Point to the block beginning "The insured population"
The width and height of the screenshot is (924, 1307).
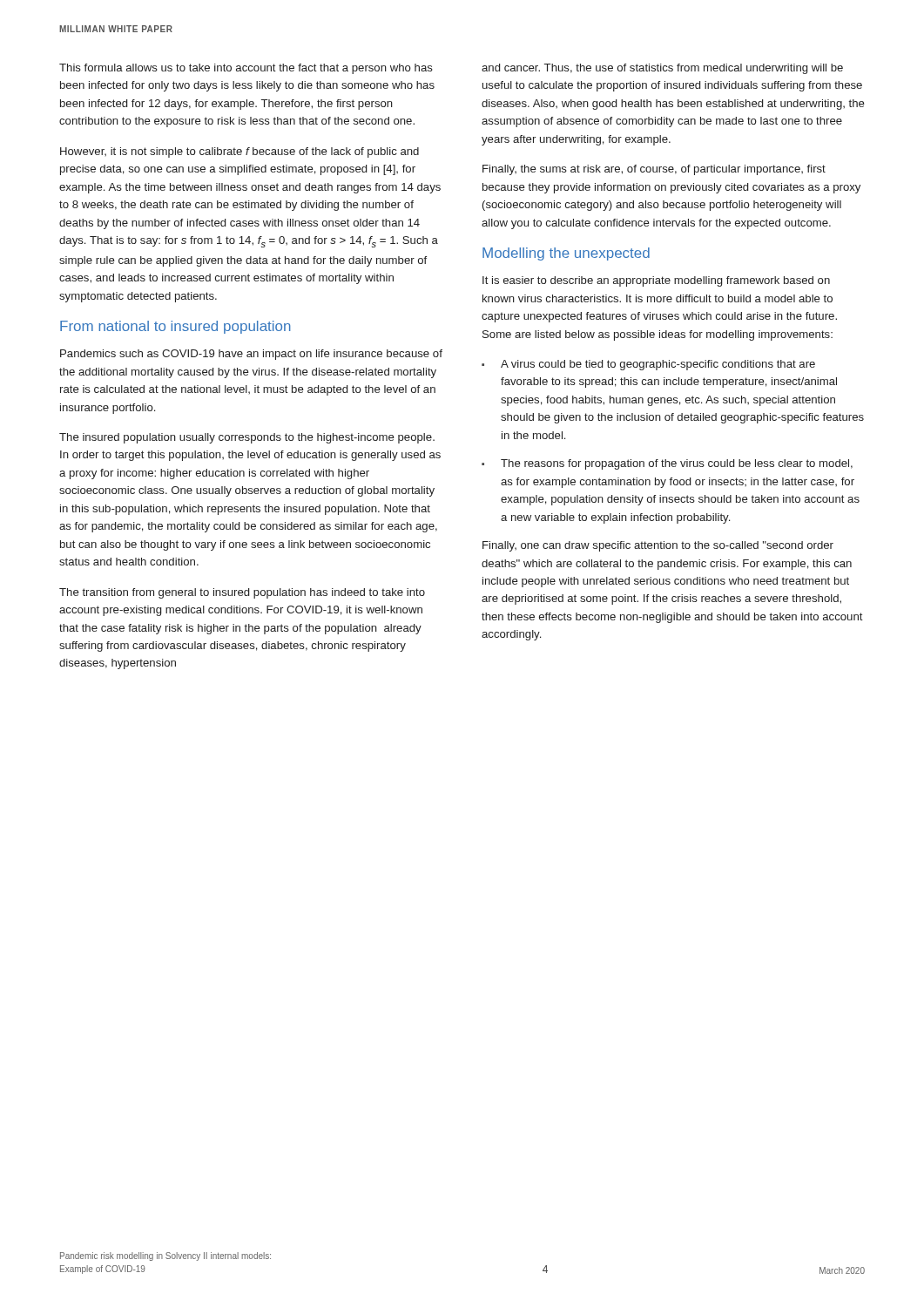(x=250, y=499)
